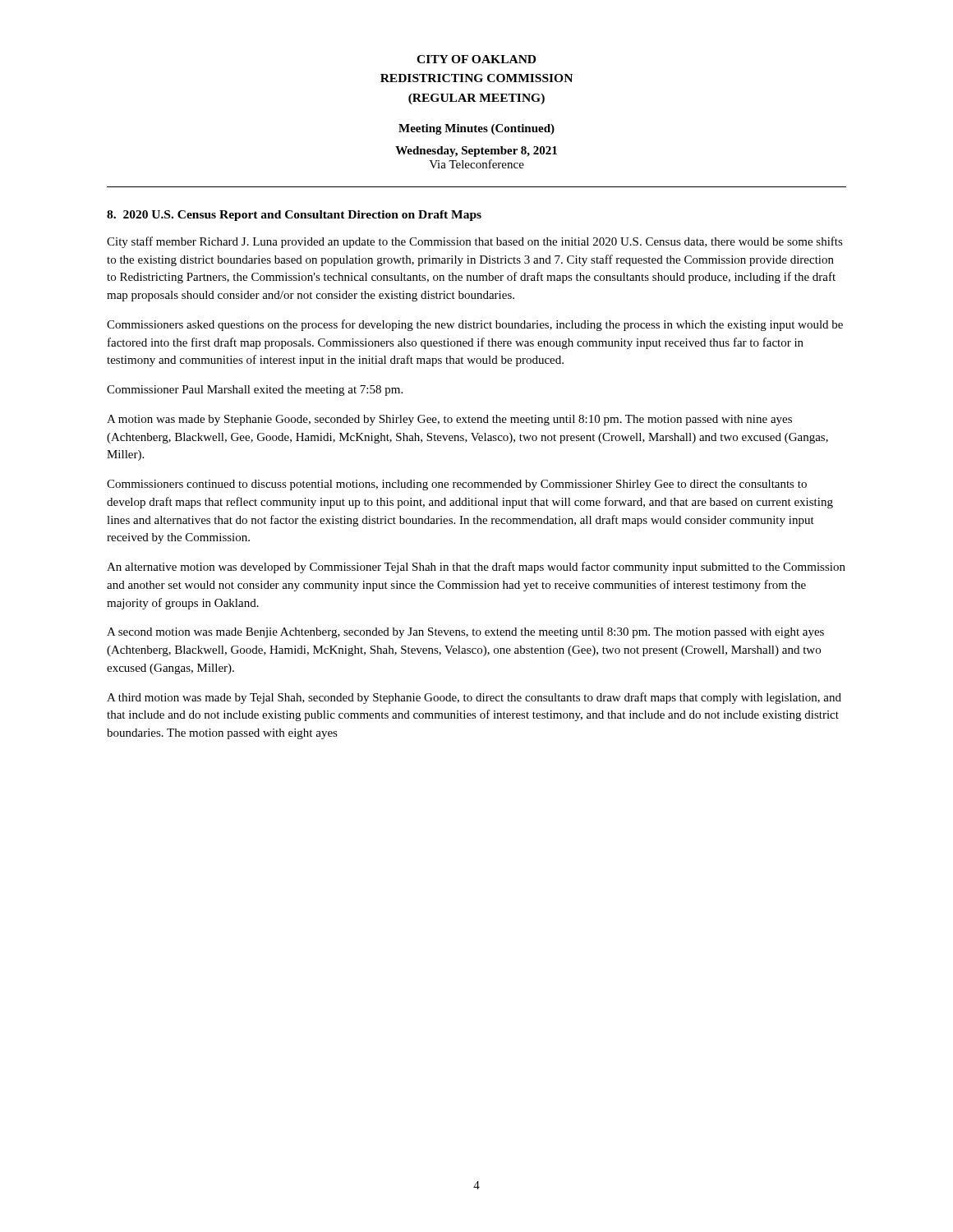
Task: Navigate to the element starting "A third motion was made by"
Action: pyautogui.click(x=474, y=715)
